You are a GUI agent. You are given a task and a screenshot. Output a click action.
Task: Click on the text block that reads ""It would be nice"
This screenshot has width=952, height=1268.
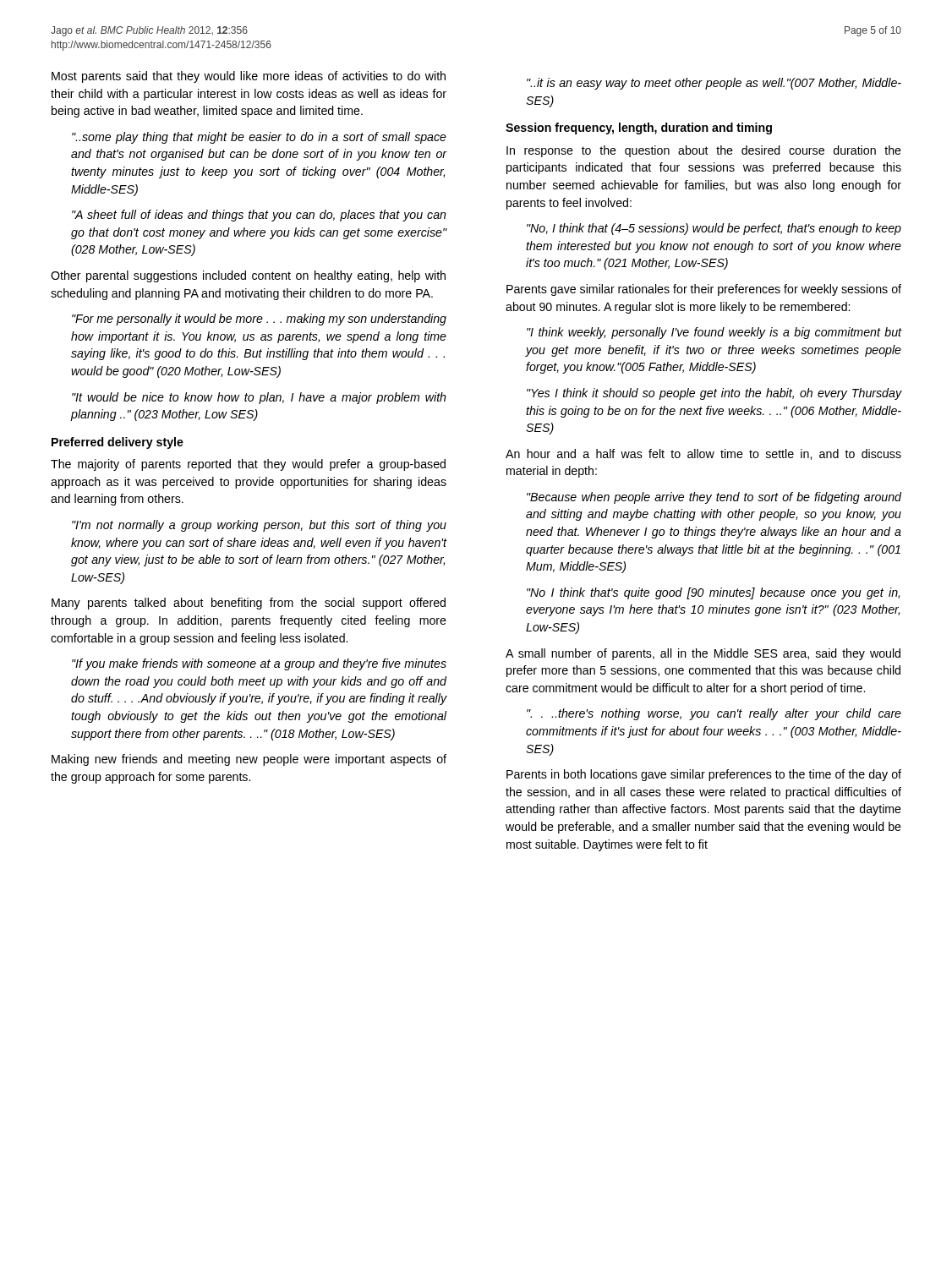(259, 406)
